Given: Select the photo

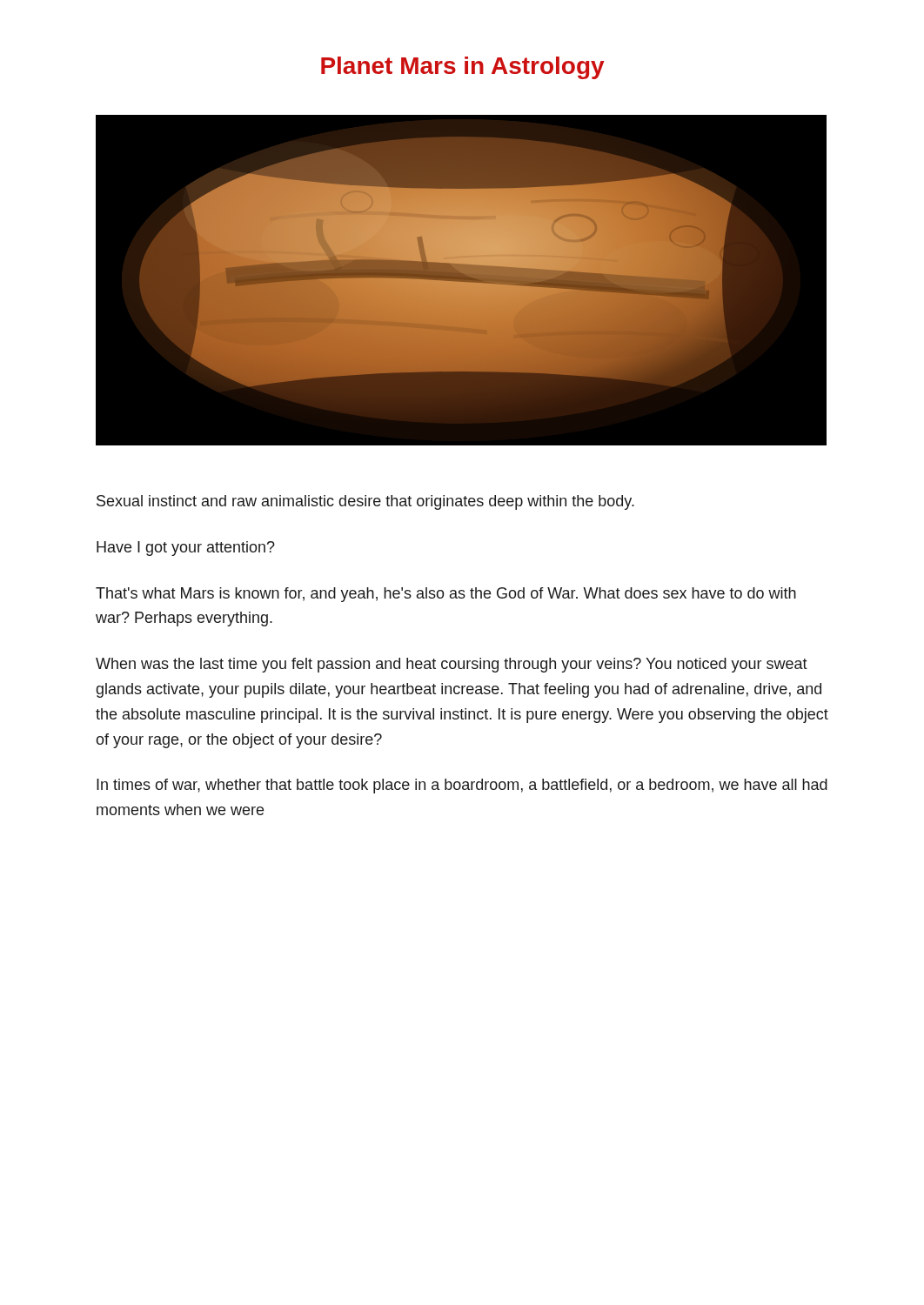Looking at the screenshot, I should [462, 280].
